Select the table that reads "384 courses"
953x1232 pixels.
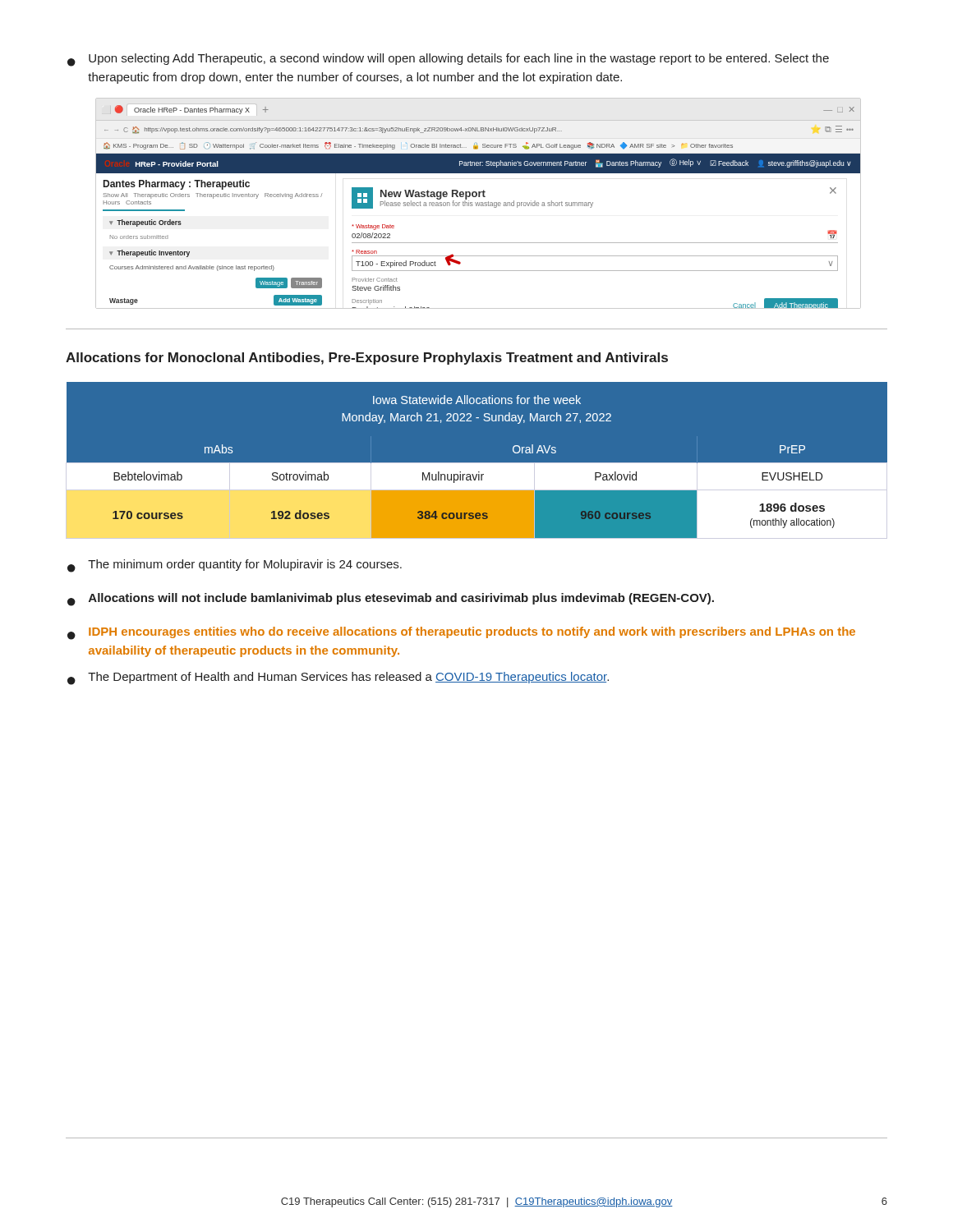click(x=476, y=460)
